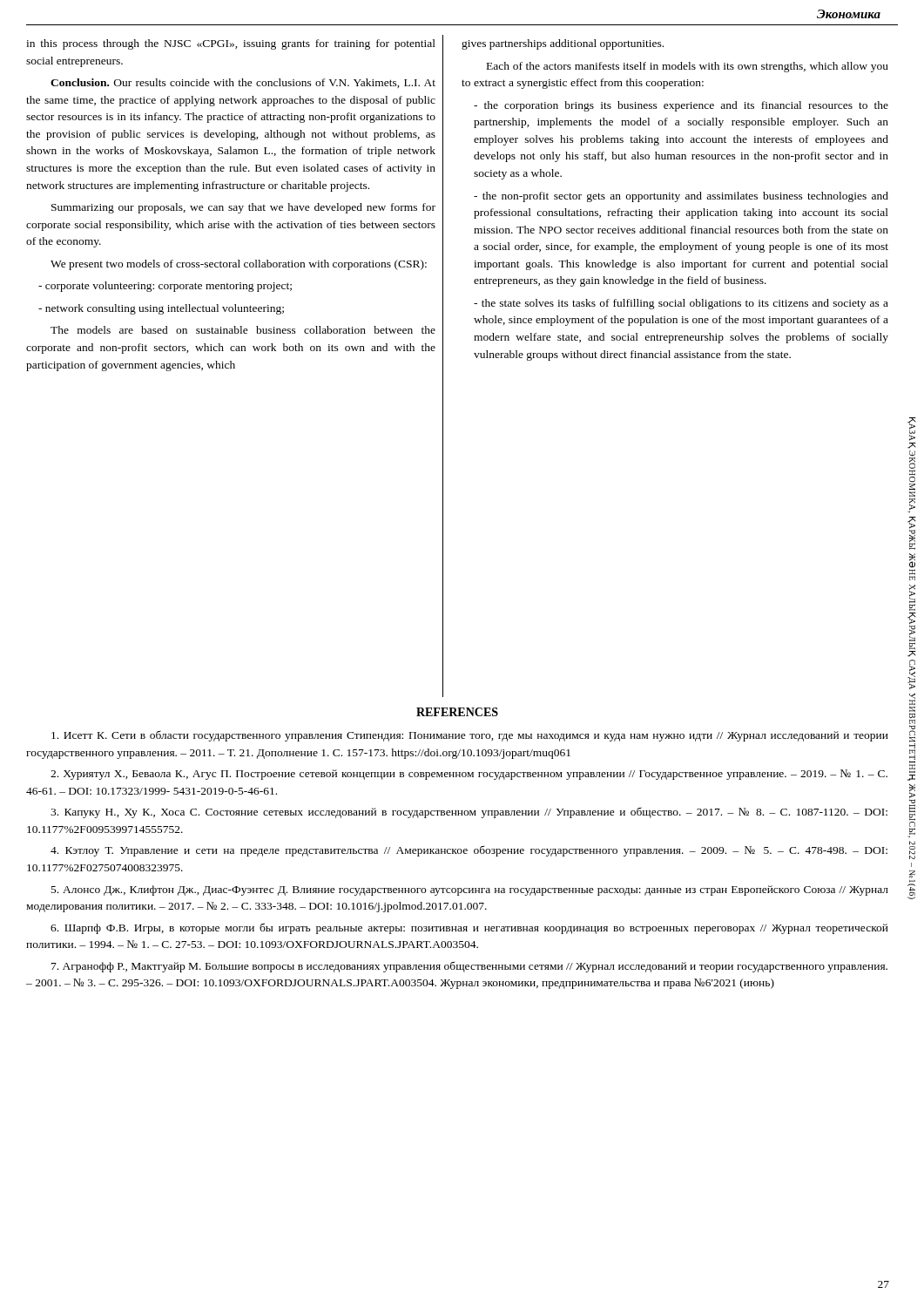Image resolution: width=924 pixels, height=1307 pixels.
Task: Point to the block beginning "Исетт К. Сети в области государственного управления"
Action: pos(457,743)
